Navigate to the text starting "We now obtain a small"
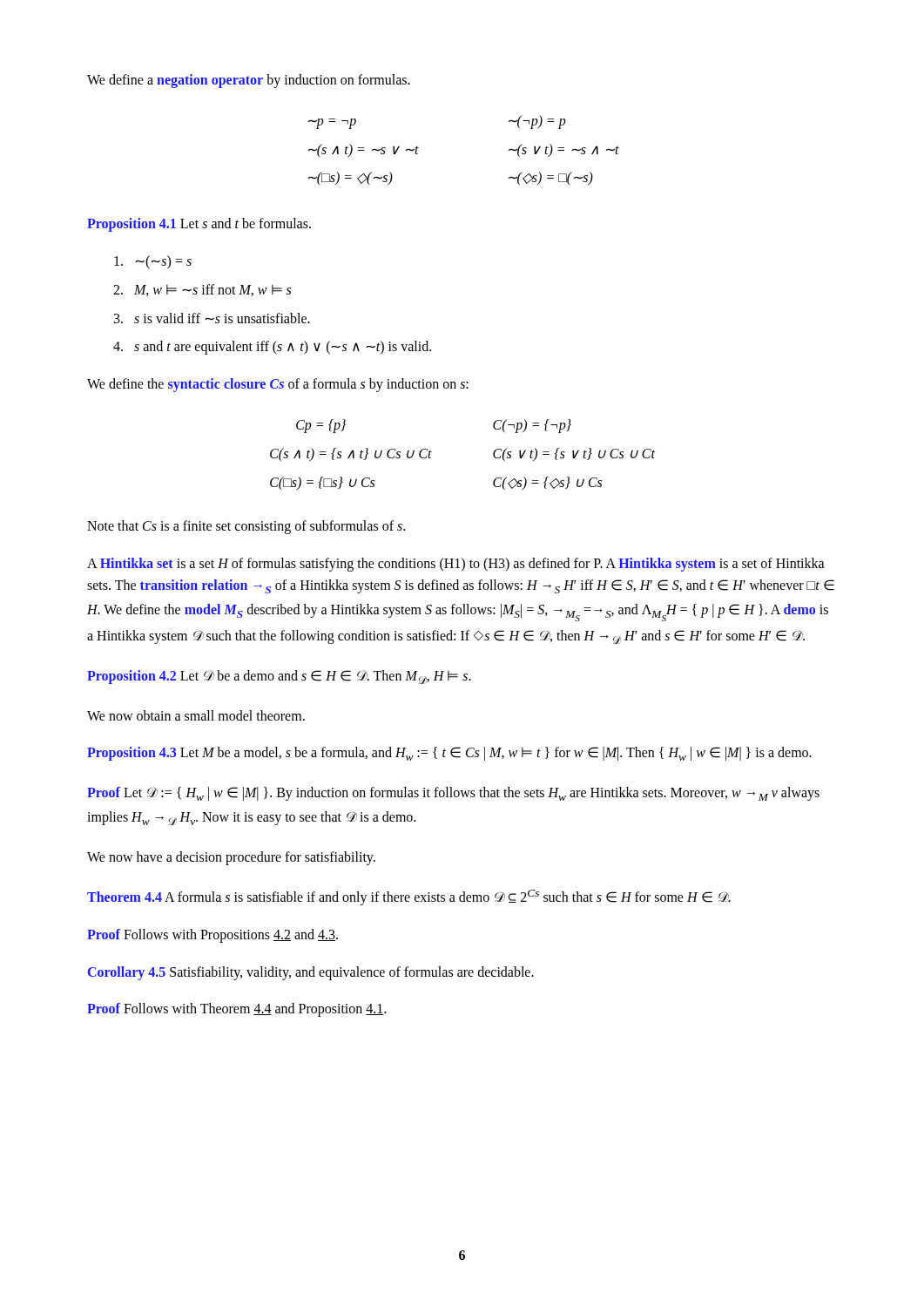 tap(196, 715)
